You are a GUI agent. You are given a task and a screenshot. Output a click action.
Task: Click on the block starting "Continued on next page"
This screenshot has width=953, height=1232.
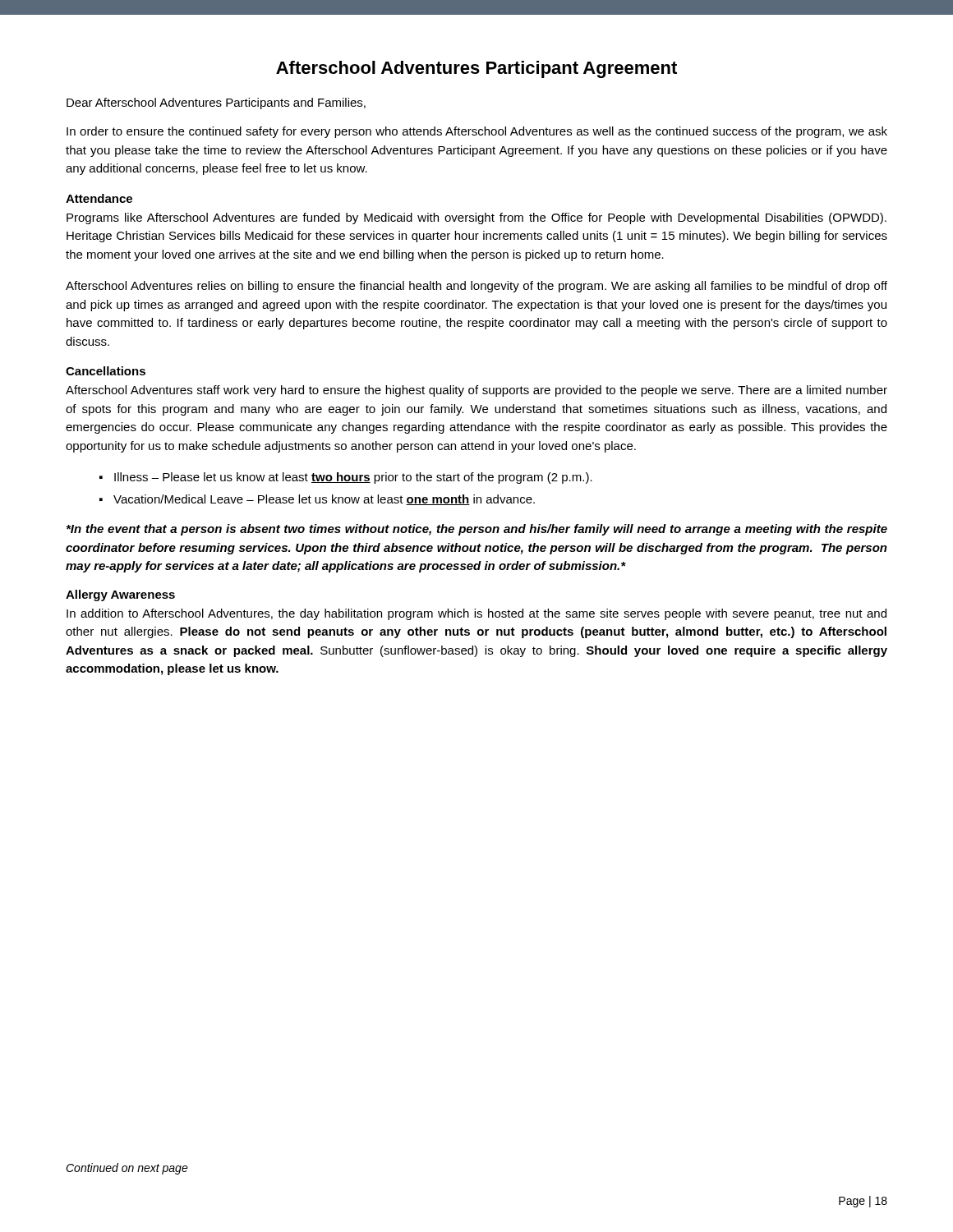pos(127,1168)
